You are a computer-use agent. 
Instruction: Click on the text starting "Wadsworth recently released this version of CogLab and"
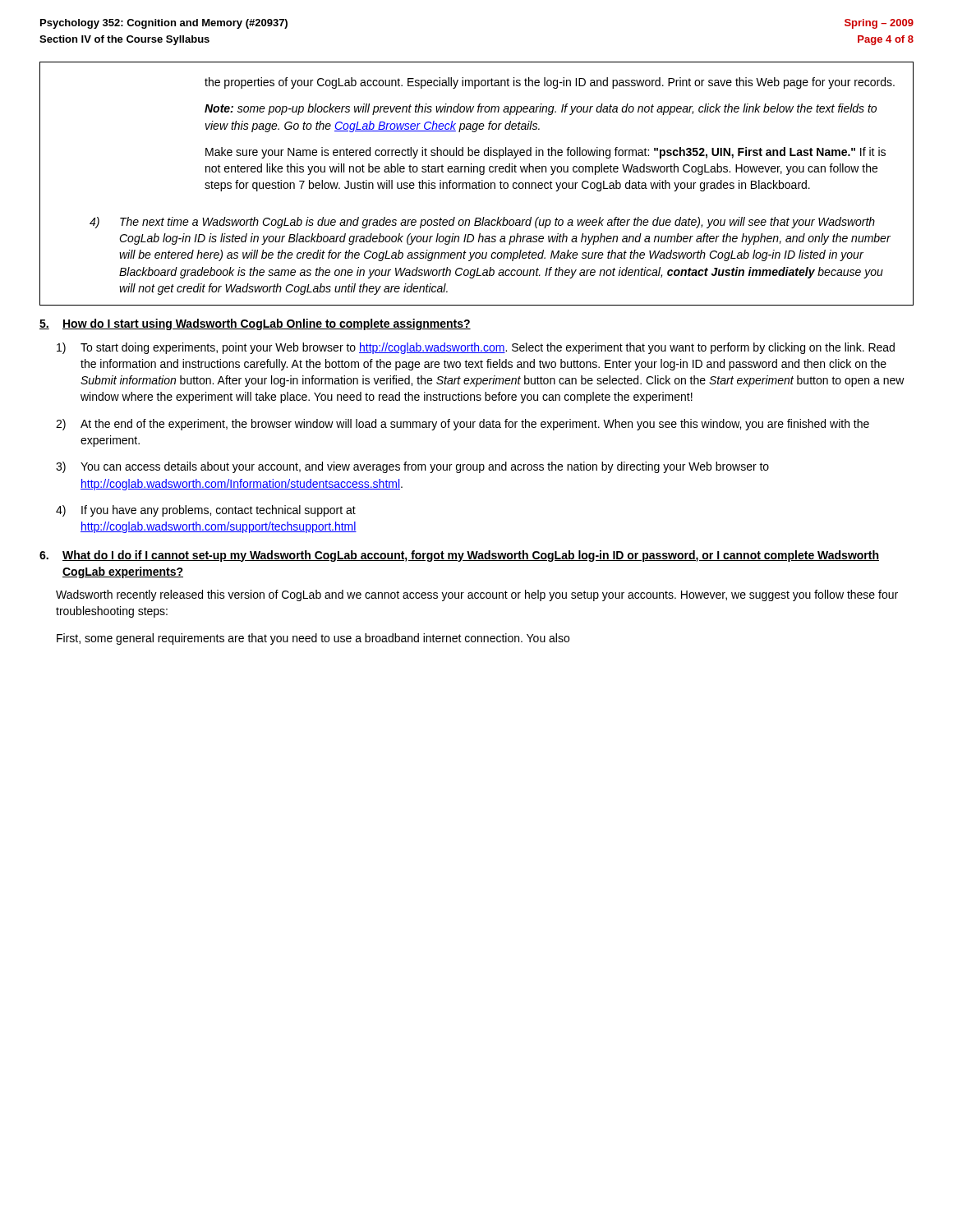[477, 603]
